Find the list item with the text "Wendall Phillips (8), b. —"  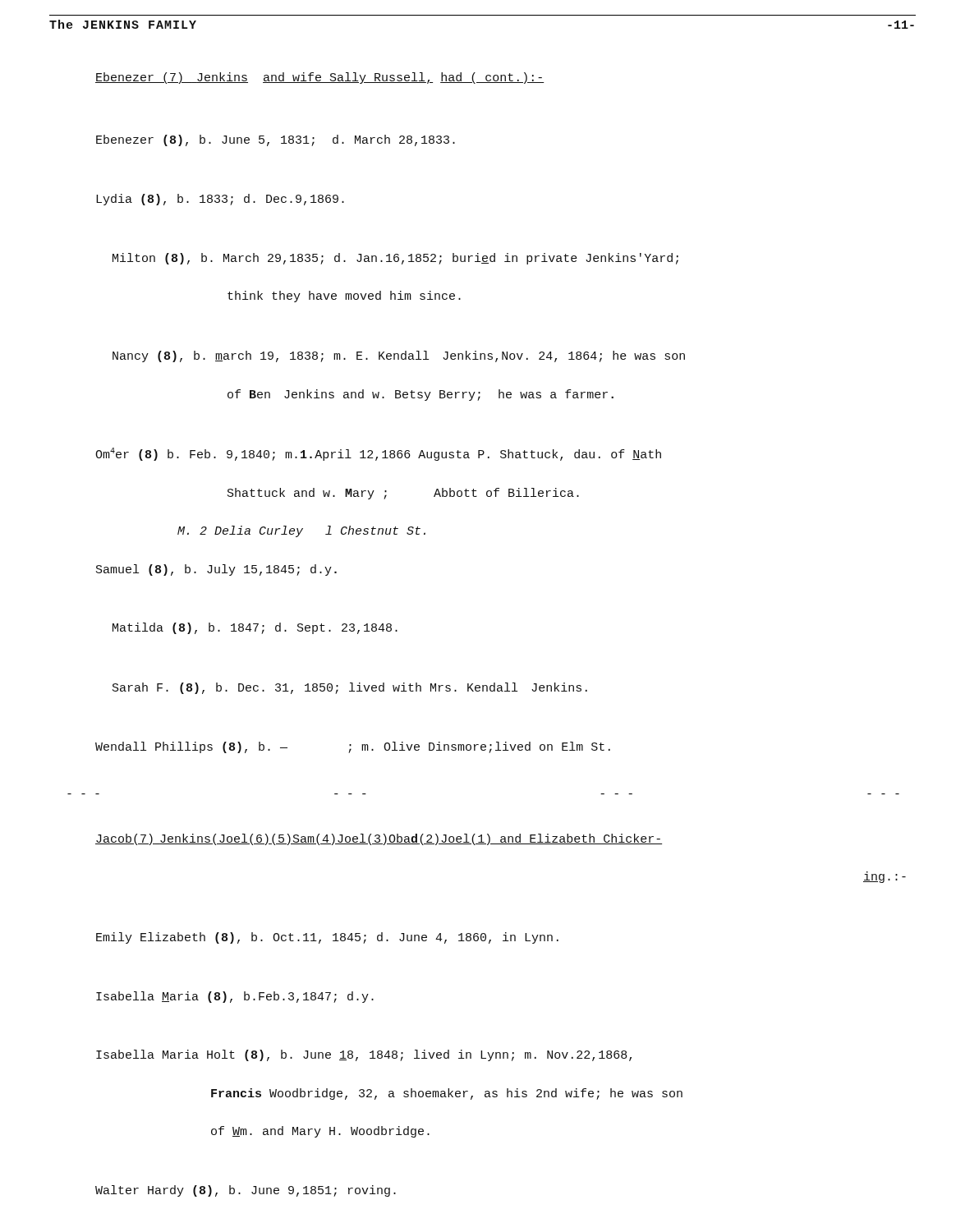339,757
